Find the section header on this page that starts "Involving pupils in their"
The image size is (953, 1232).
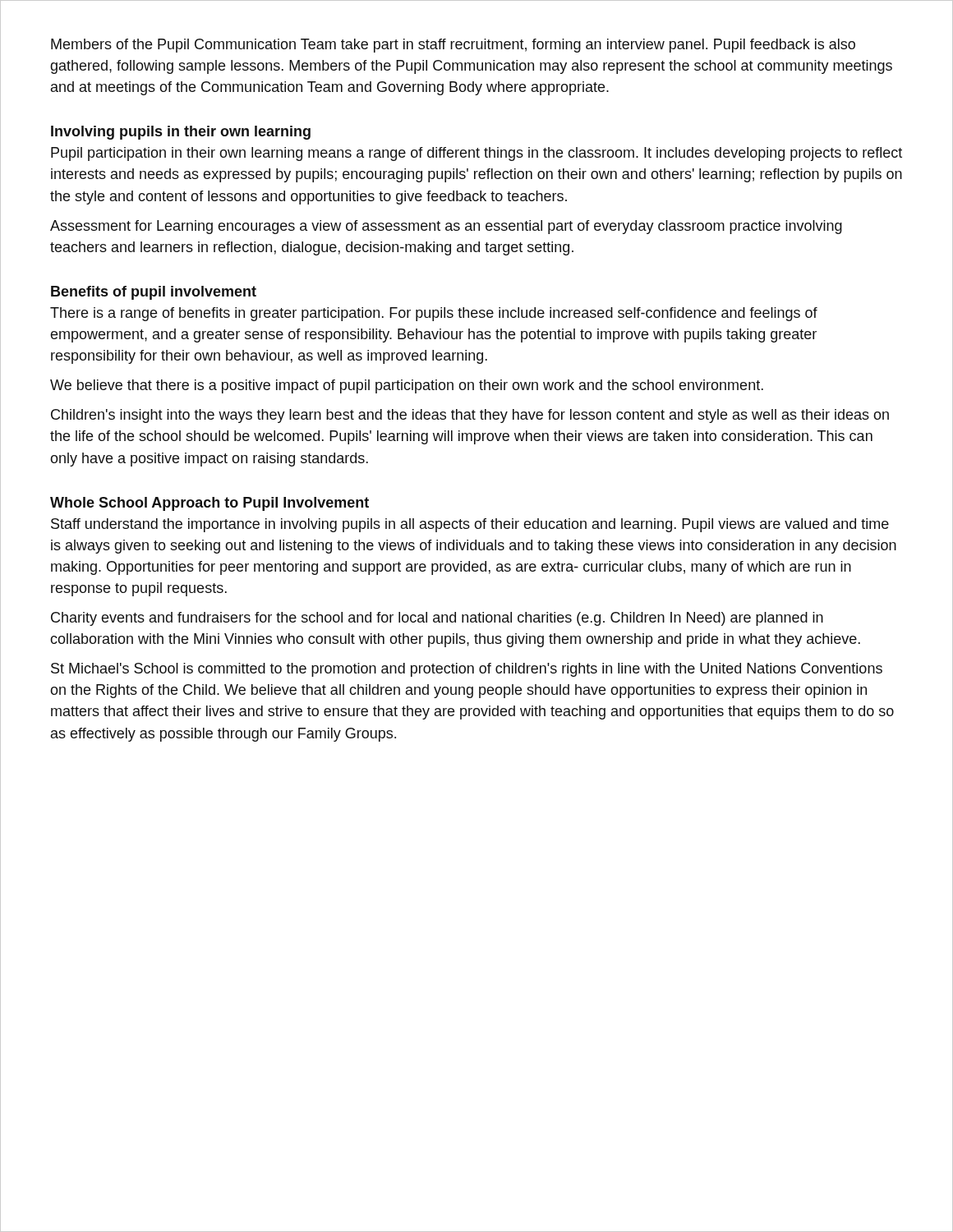tap(181, 132)
